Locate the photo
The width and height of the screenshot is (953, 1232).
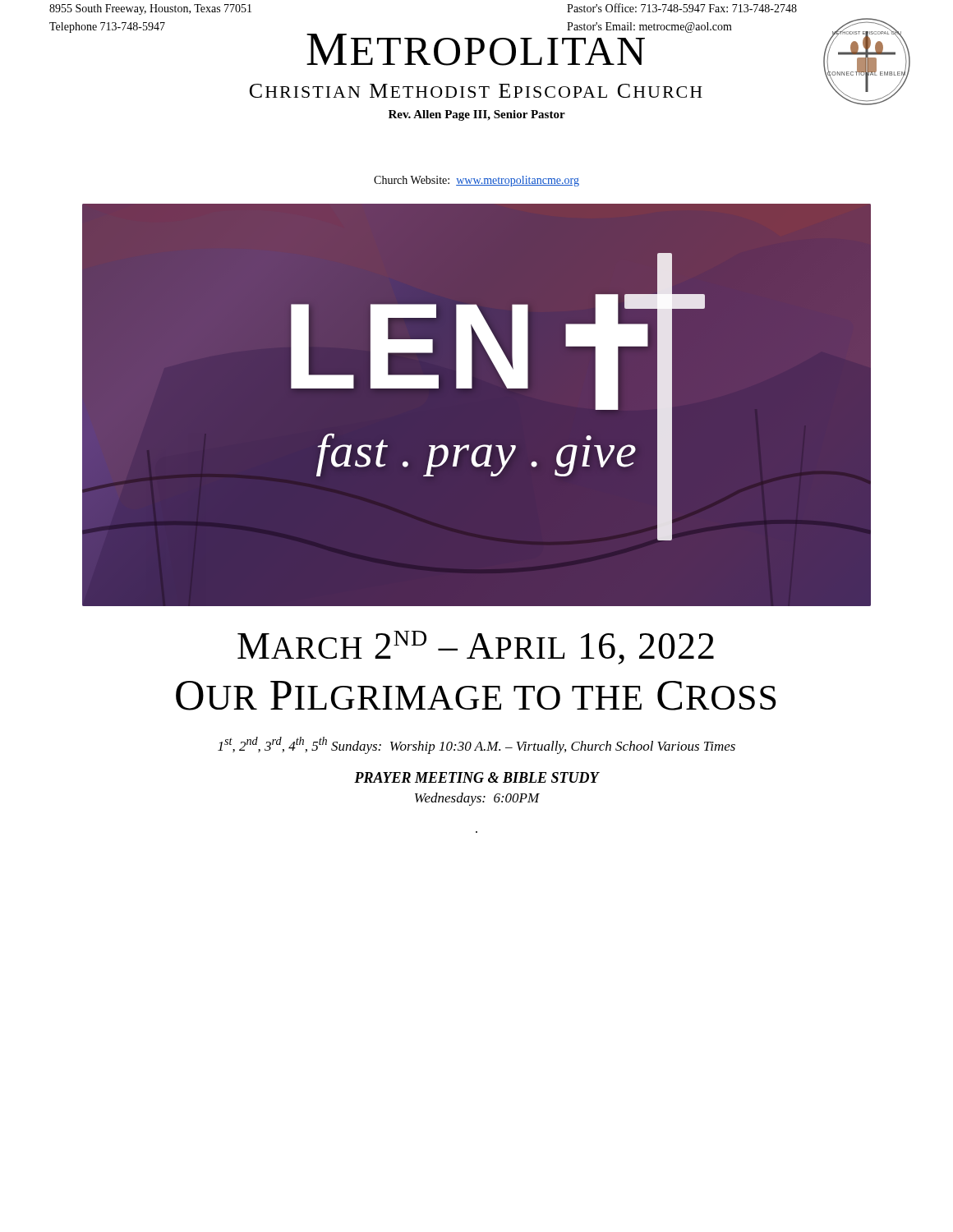pyautogui.click(x=476, y=405)
